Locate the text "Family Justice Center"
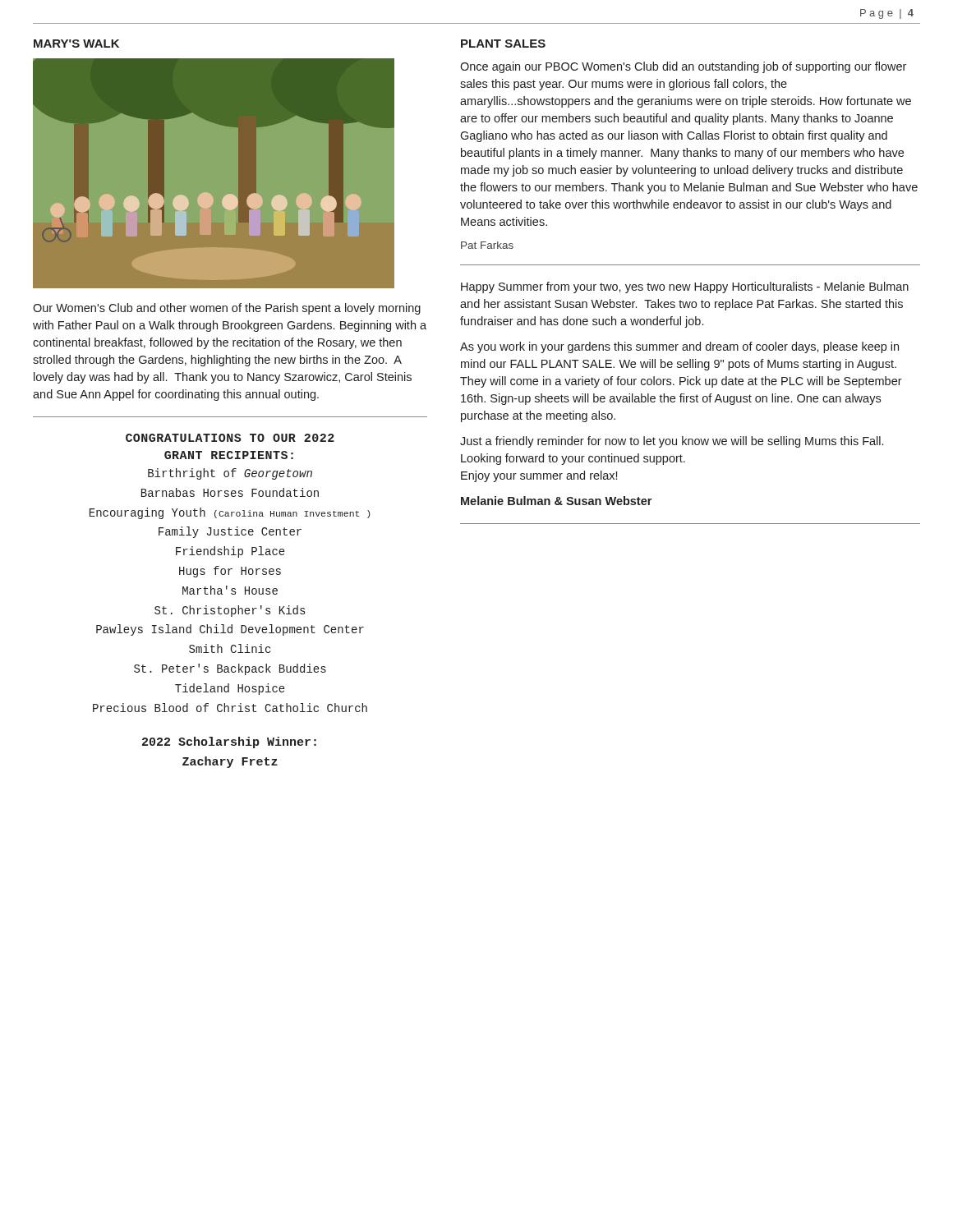This screenshot has height=1232, width=953. pos(230,533)
